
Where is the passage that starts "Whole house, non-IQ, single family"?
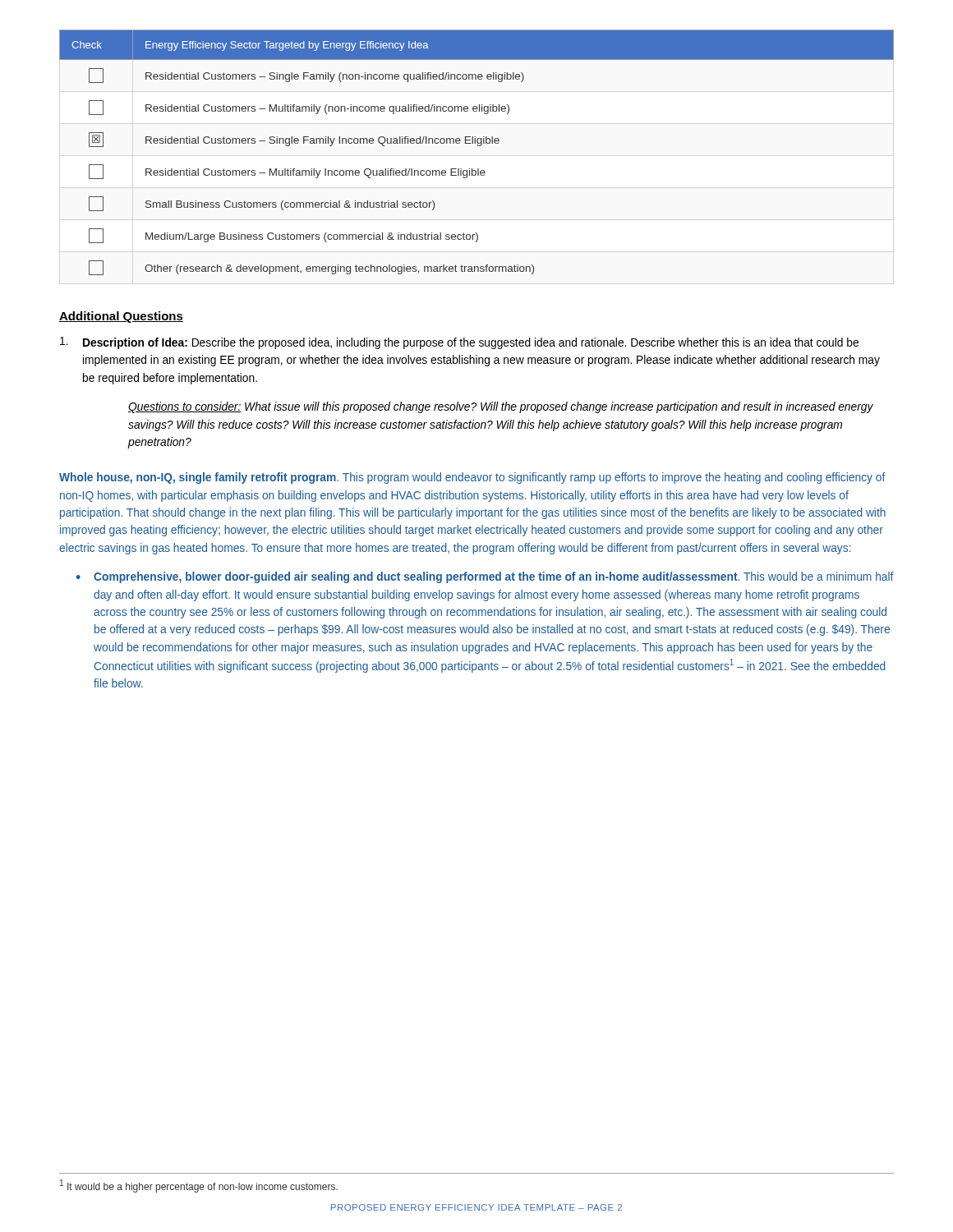coord(473,513)
